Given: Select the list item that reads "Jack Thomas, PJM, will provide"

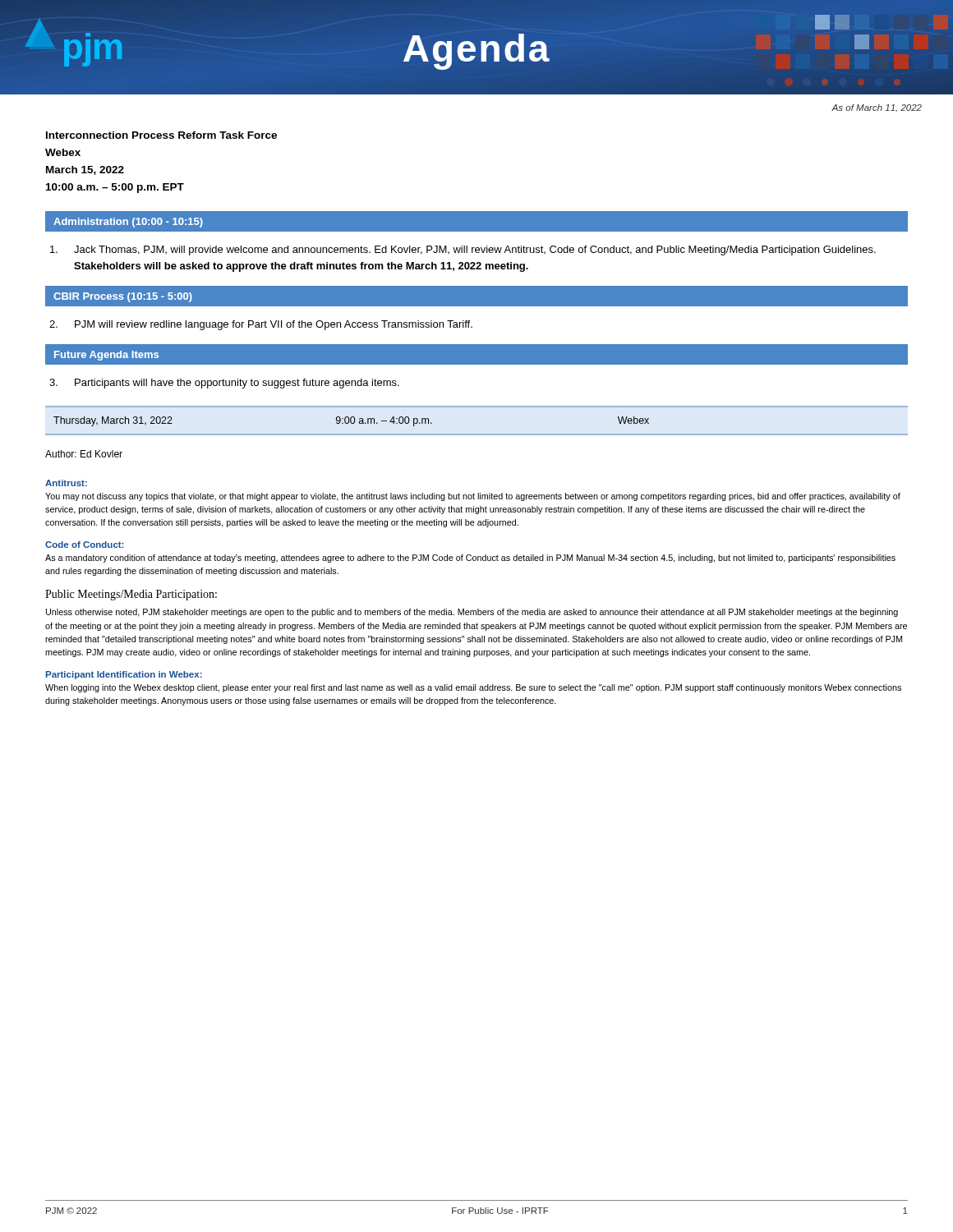Looking at the screenshot, I should click(479, 258).
